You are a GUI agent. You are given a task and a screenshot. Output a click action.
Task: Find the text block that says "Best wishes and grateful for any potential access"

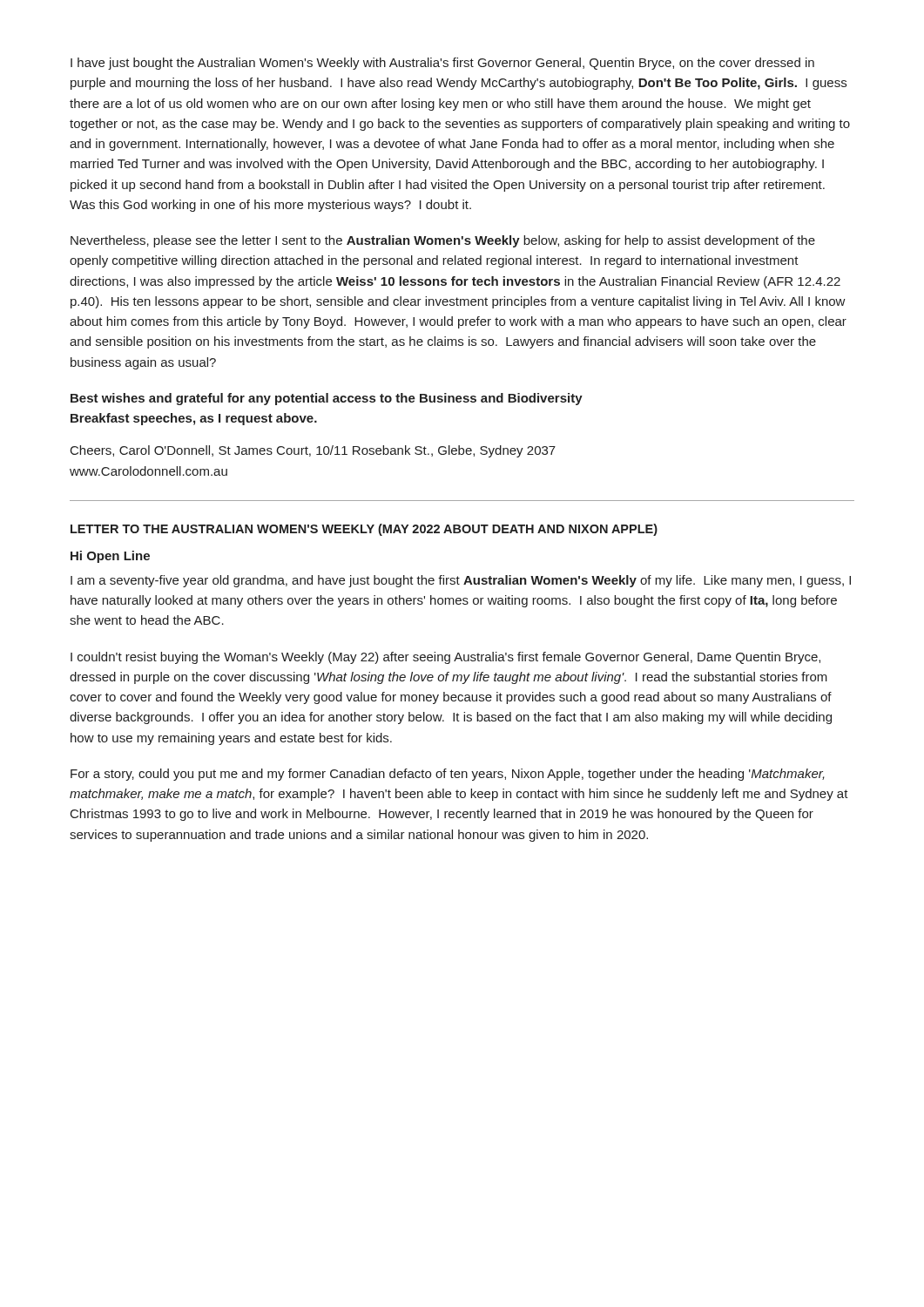point(326,408)
